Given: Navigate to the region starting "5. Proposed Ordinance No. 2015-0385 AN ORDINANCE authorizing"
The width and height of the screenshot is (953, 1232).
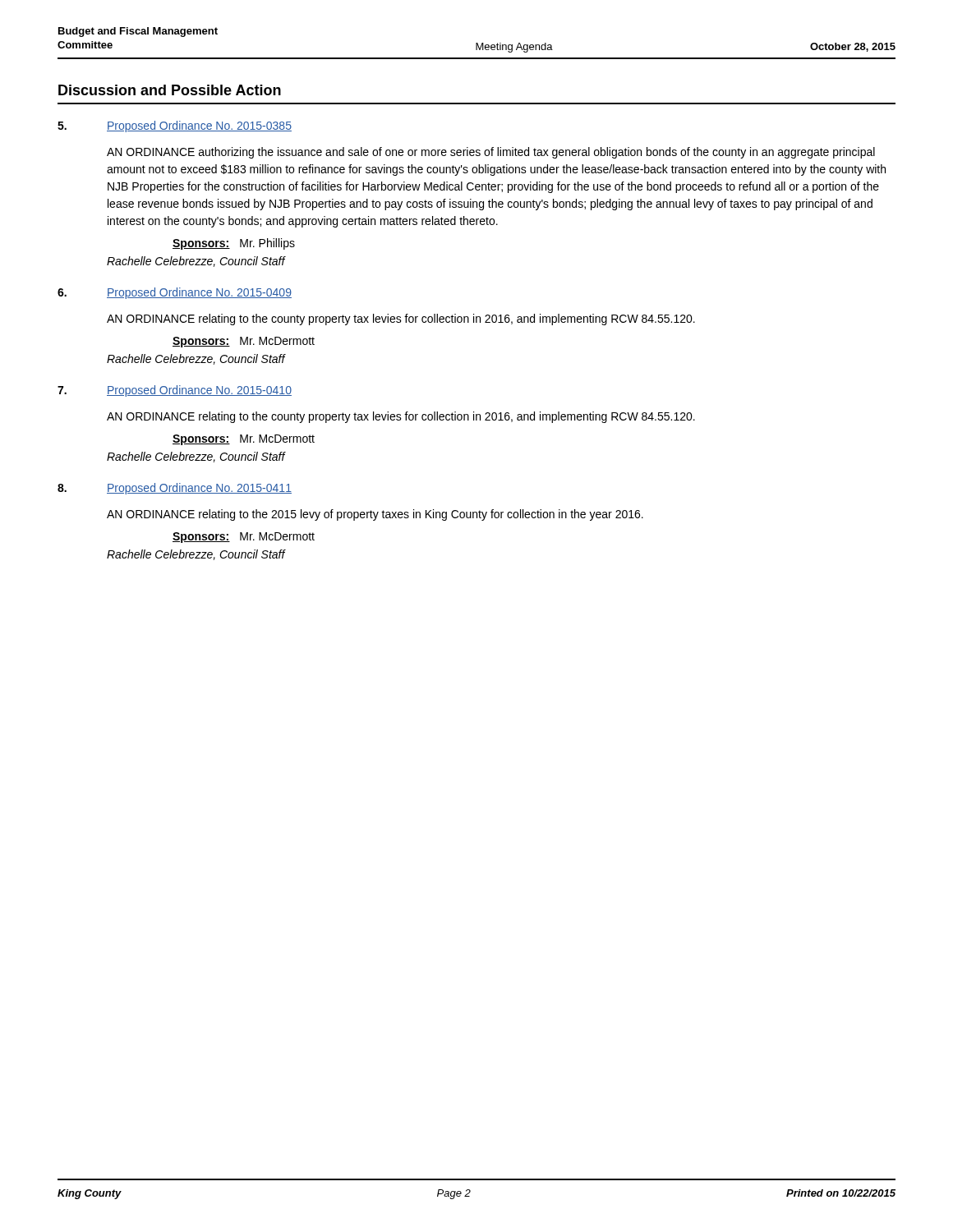Looking at the screenshot, I should tap(476, 193).
